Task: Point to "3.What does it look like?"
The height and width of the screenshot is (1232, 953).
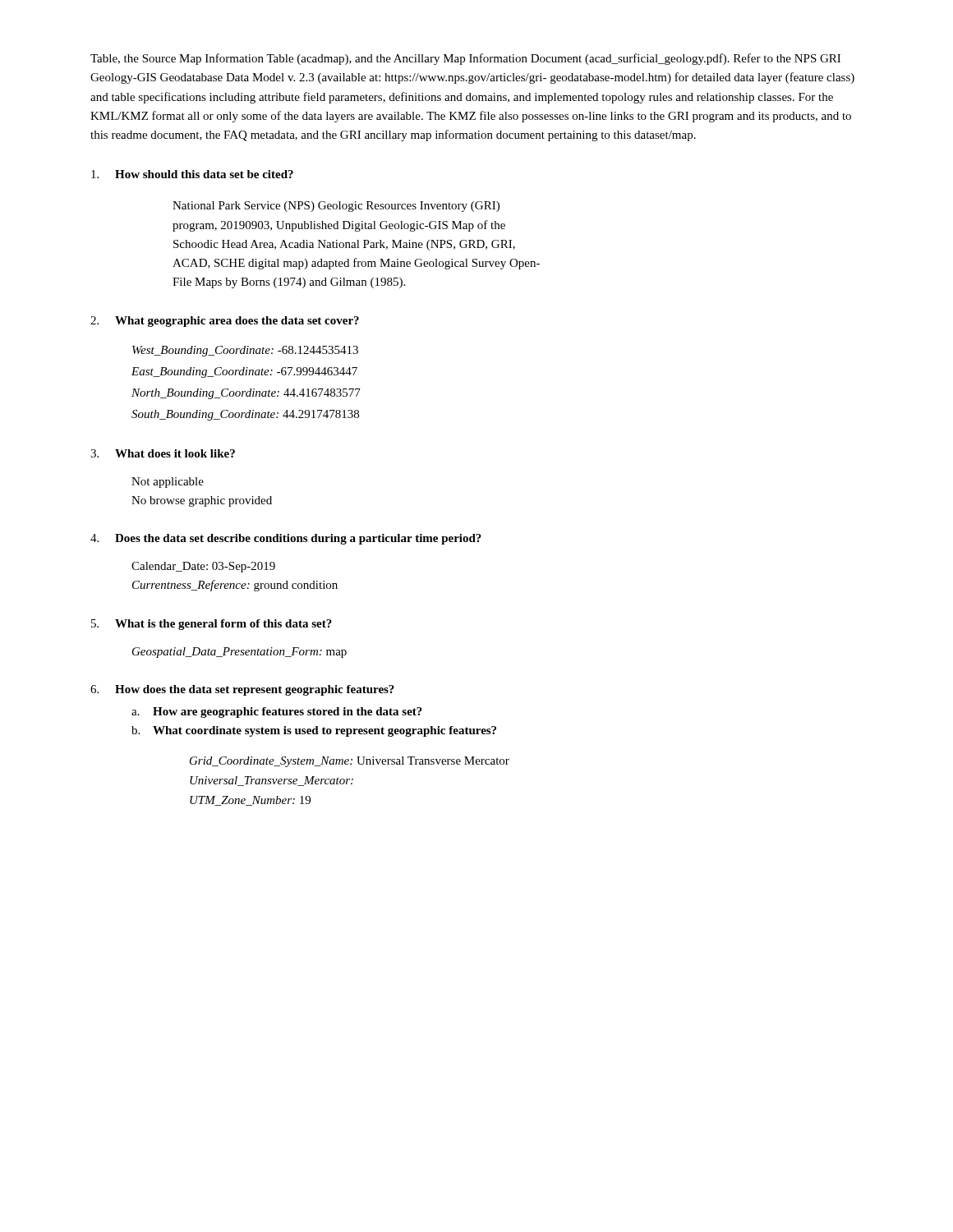Action: (x=163, y=453)
